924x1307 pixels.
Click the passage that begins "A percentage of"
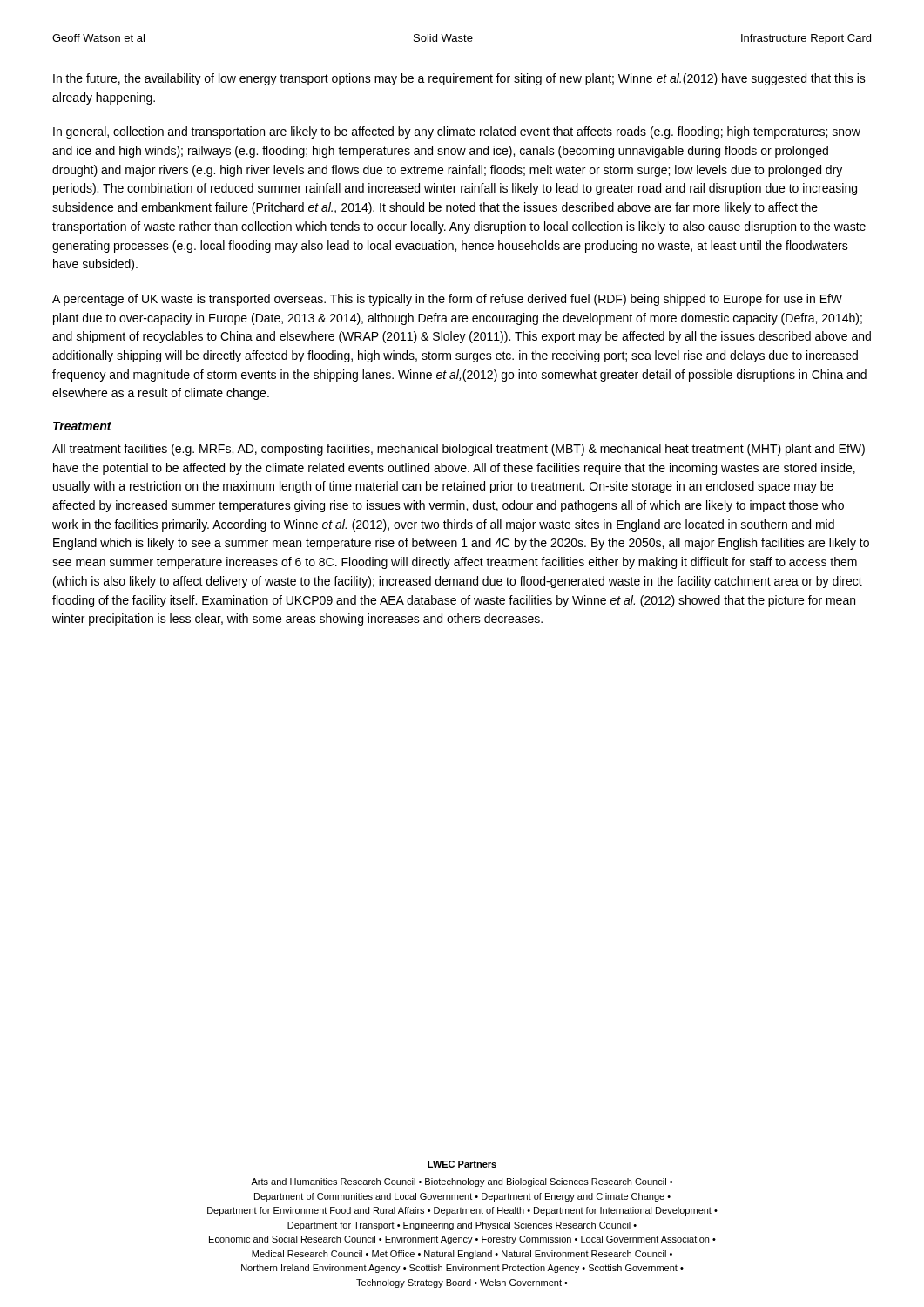[462, 346]
